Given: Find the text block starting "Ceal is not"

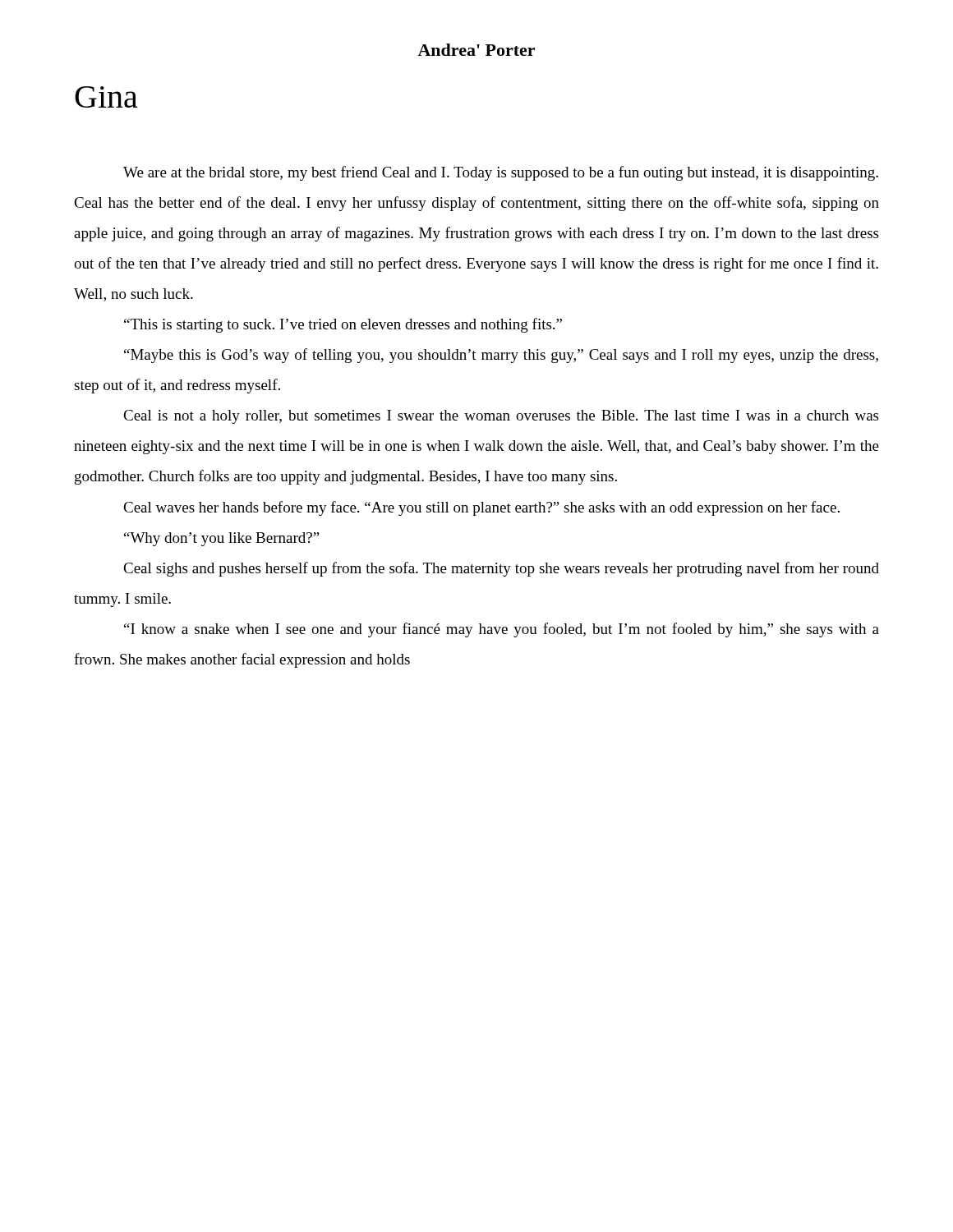Looking at the screenshot, I should point(476,446).
